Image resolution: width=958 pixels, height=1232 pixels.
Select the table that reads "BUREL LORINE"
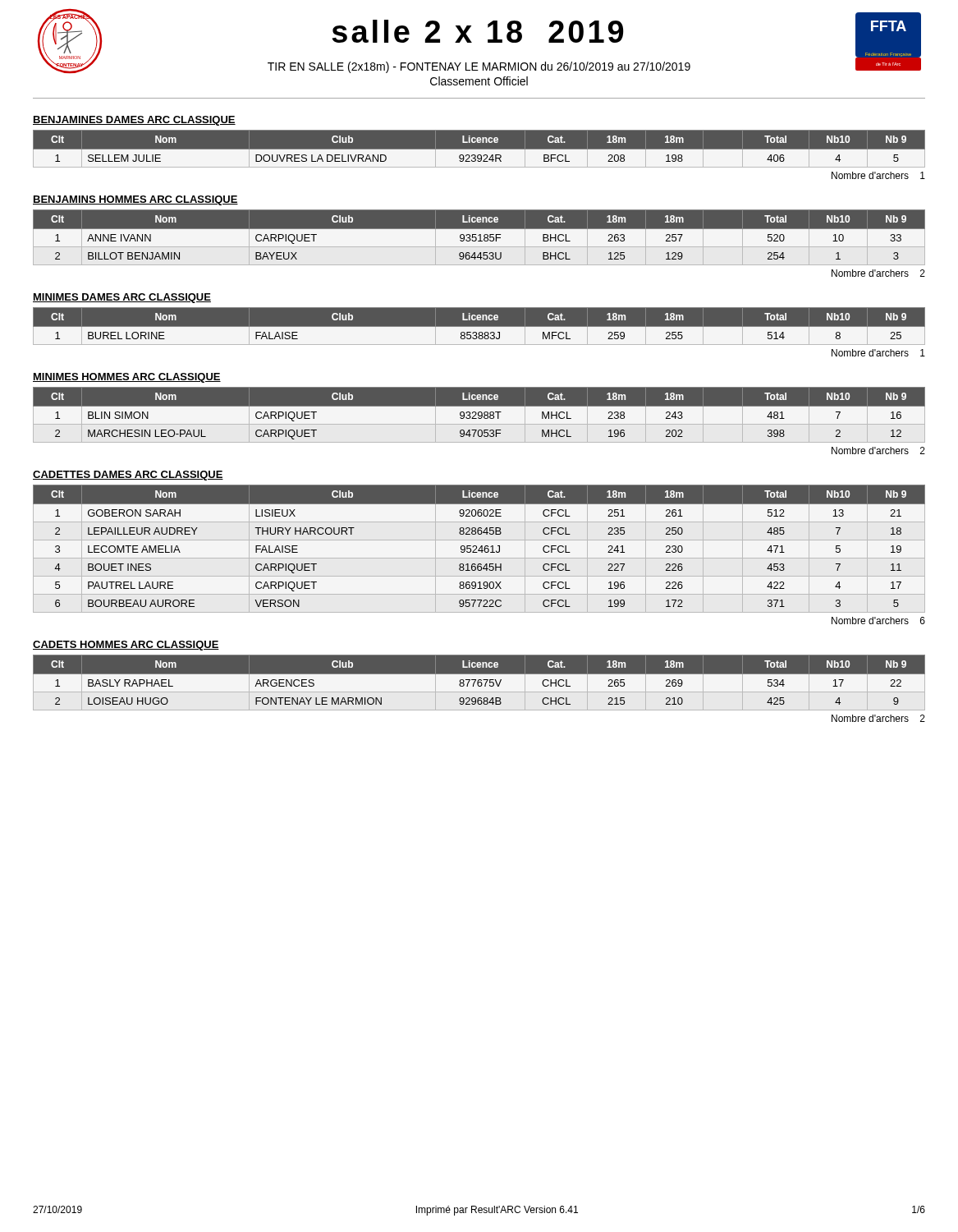[x=479, y=326]
